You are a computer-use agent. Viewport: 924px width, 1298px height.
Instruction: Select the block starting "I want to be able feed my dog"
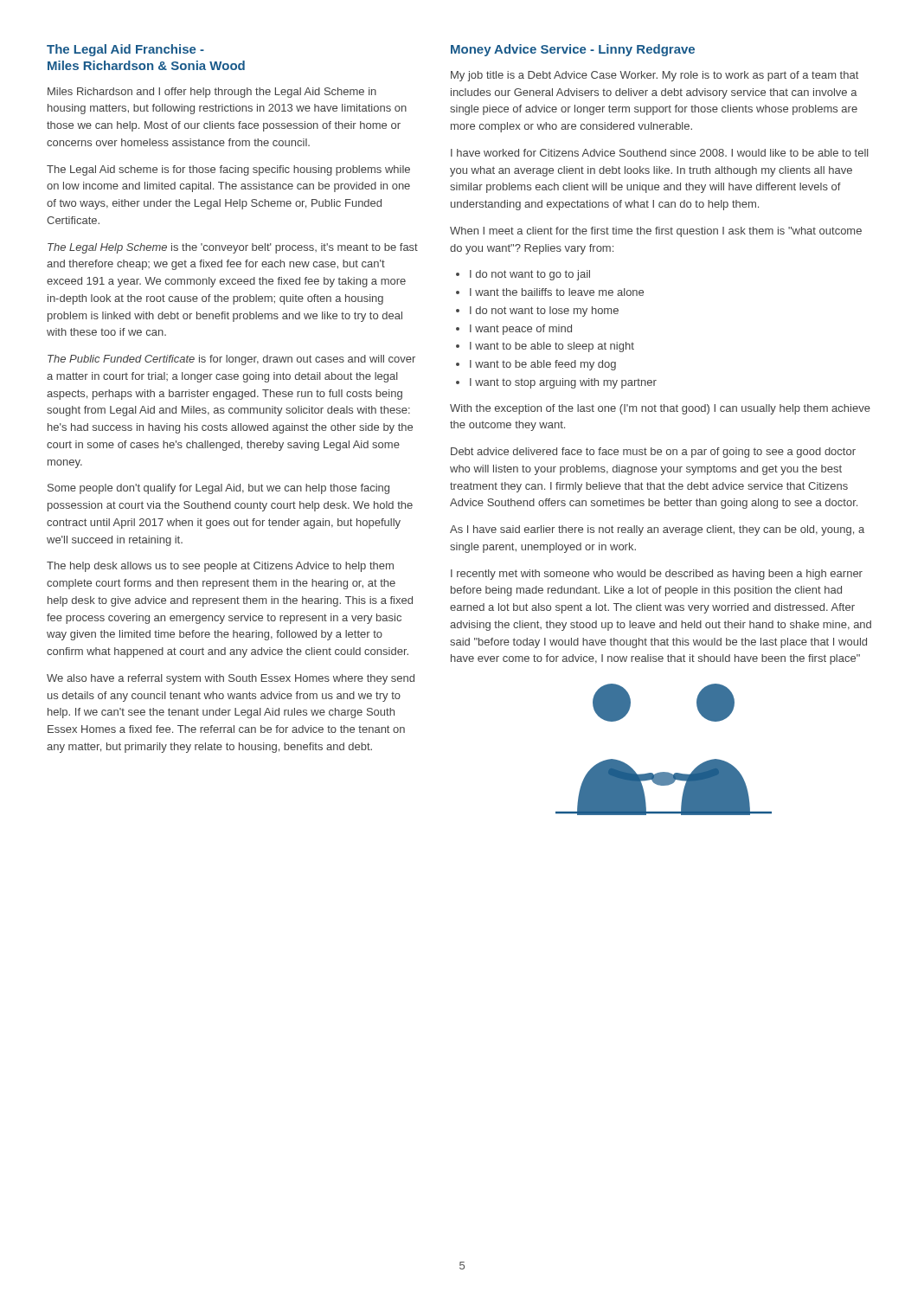(x=543, y=364)
